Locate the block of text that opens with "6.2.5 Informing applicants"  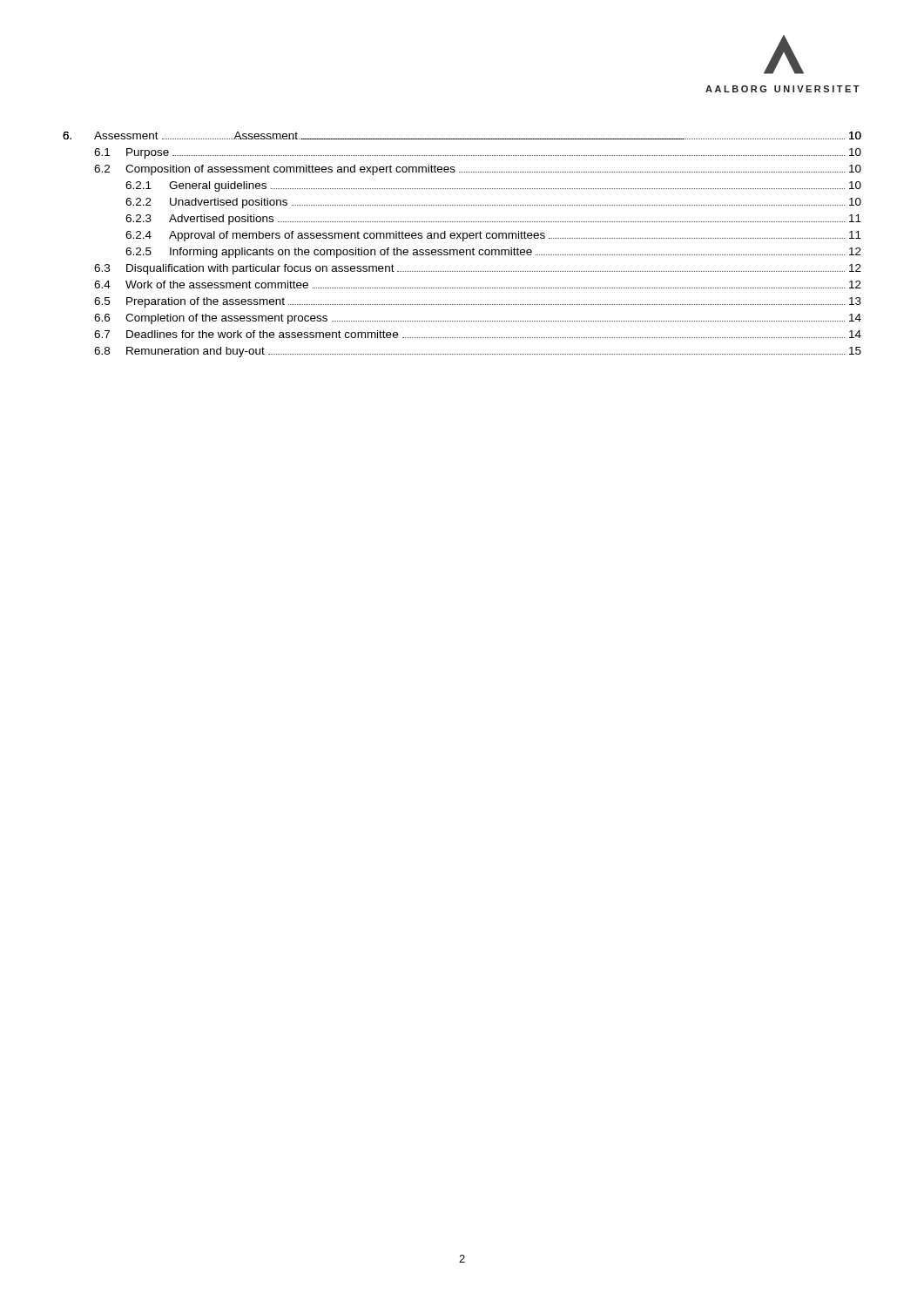pyautogui.click(x=493, y=251)
